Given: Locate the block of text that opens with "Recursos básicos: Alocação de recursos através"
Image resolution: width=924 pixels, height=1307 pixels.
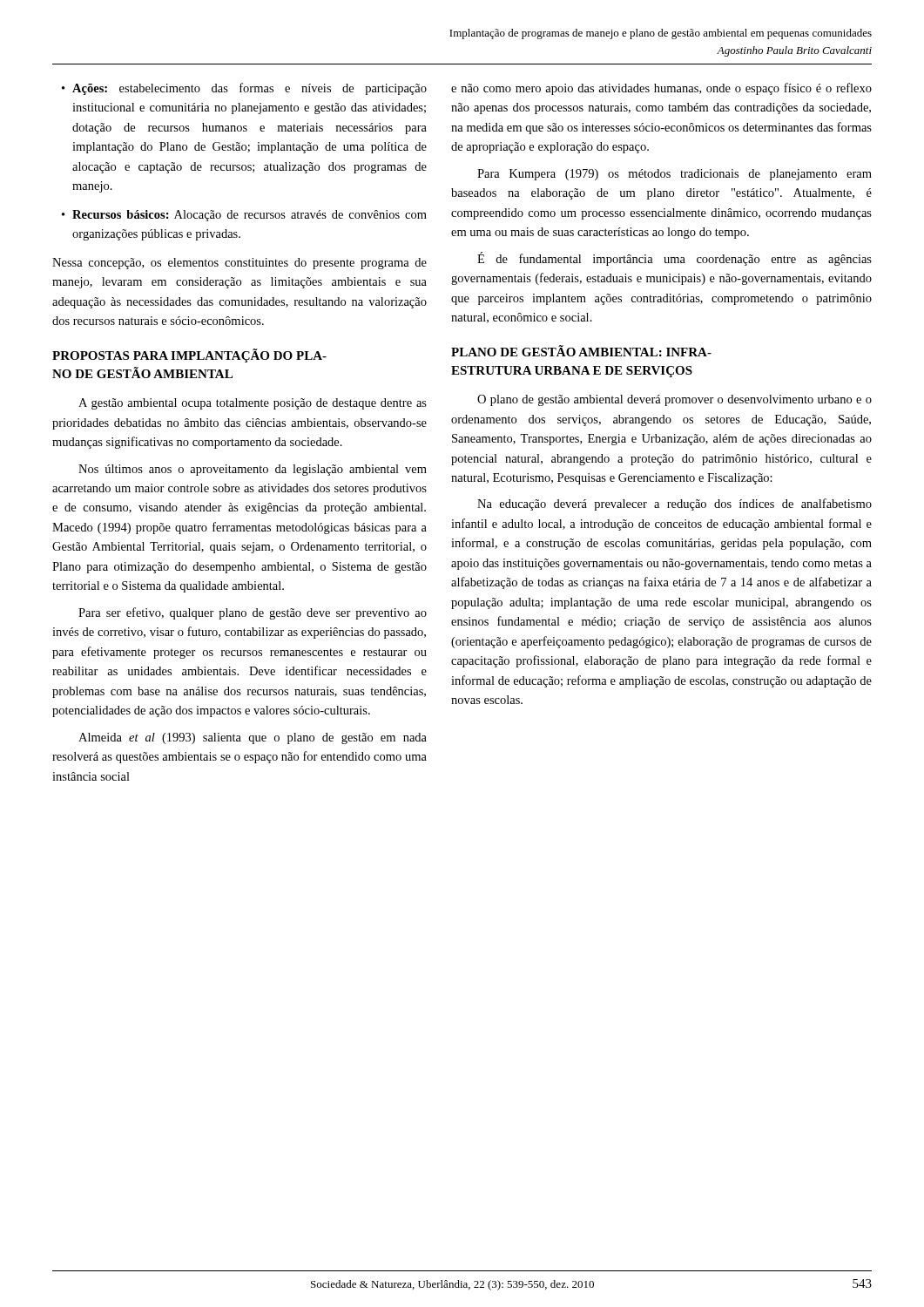Looking at the screenshot, I should (x=240, y=224).
